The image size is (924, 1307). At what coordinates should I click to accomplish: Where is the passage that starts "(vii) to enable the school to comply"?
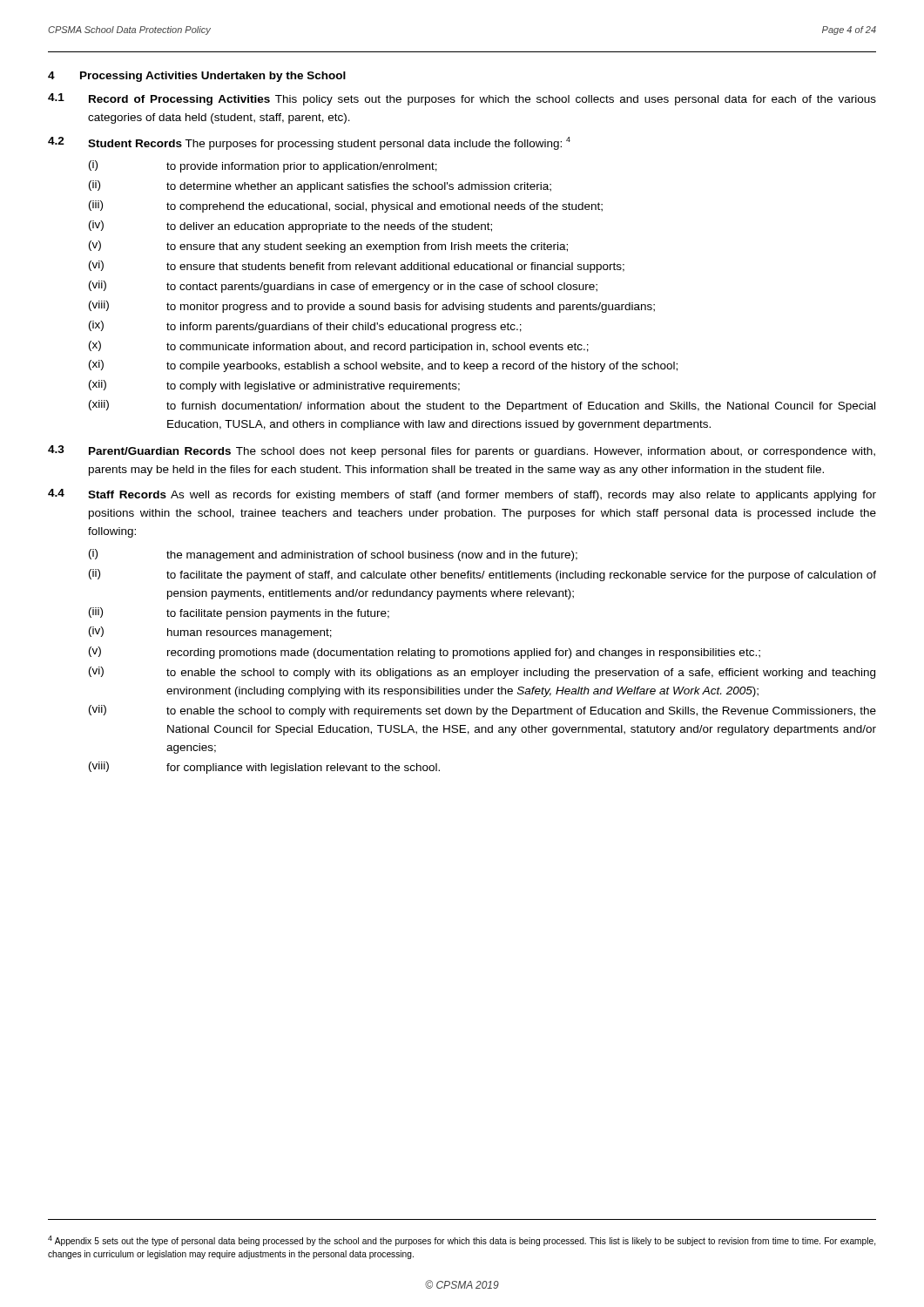(x=462, y=730)
